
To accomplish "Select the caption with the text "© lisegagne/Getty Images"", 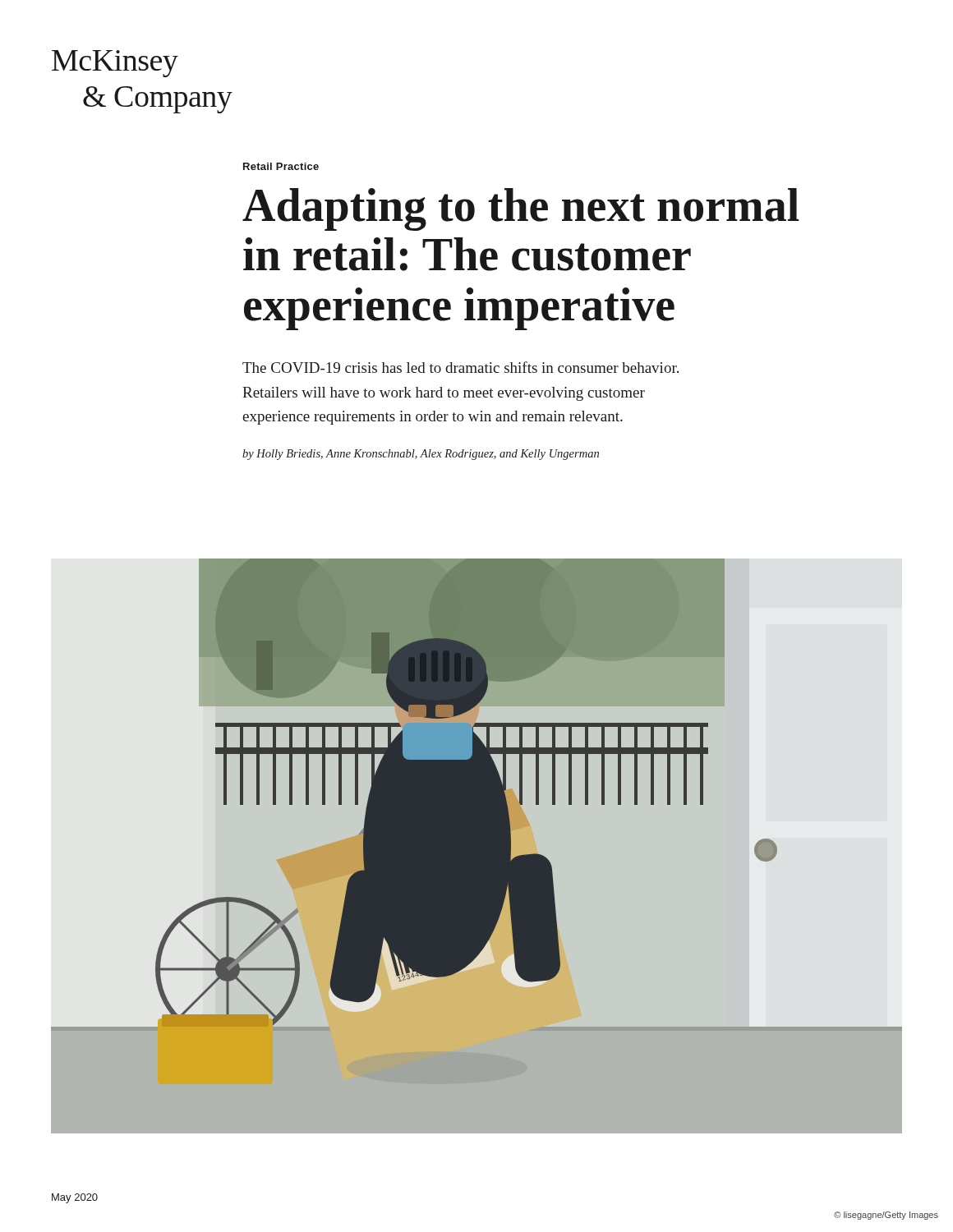I will coord(886,1215).
